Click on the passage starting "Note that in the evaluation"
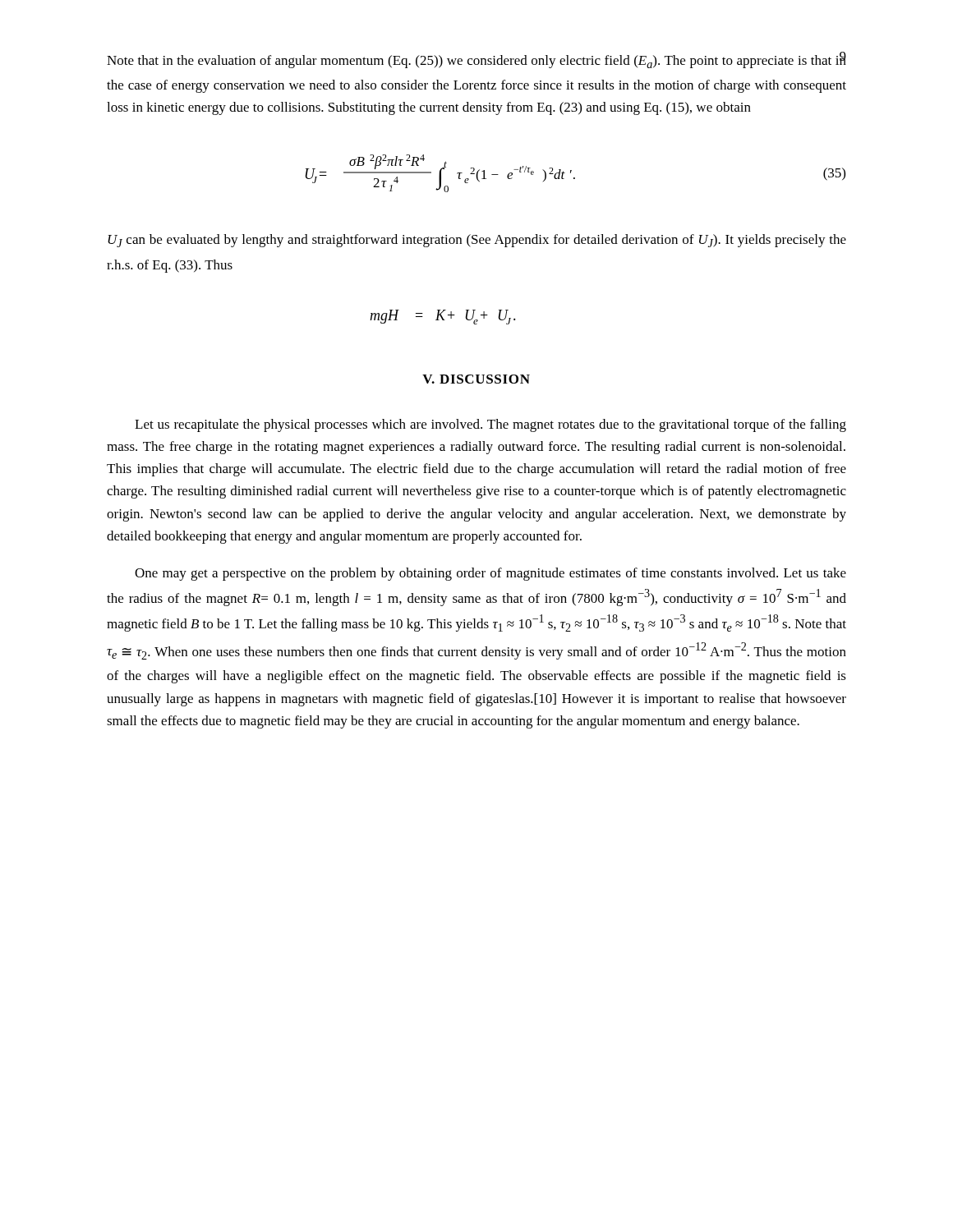The height and width of the screenshot is (1232, 953). coord(476,84)
